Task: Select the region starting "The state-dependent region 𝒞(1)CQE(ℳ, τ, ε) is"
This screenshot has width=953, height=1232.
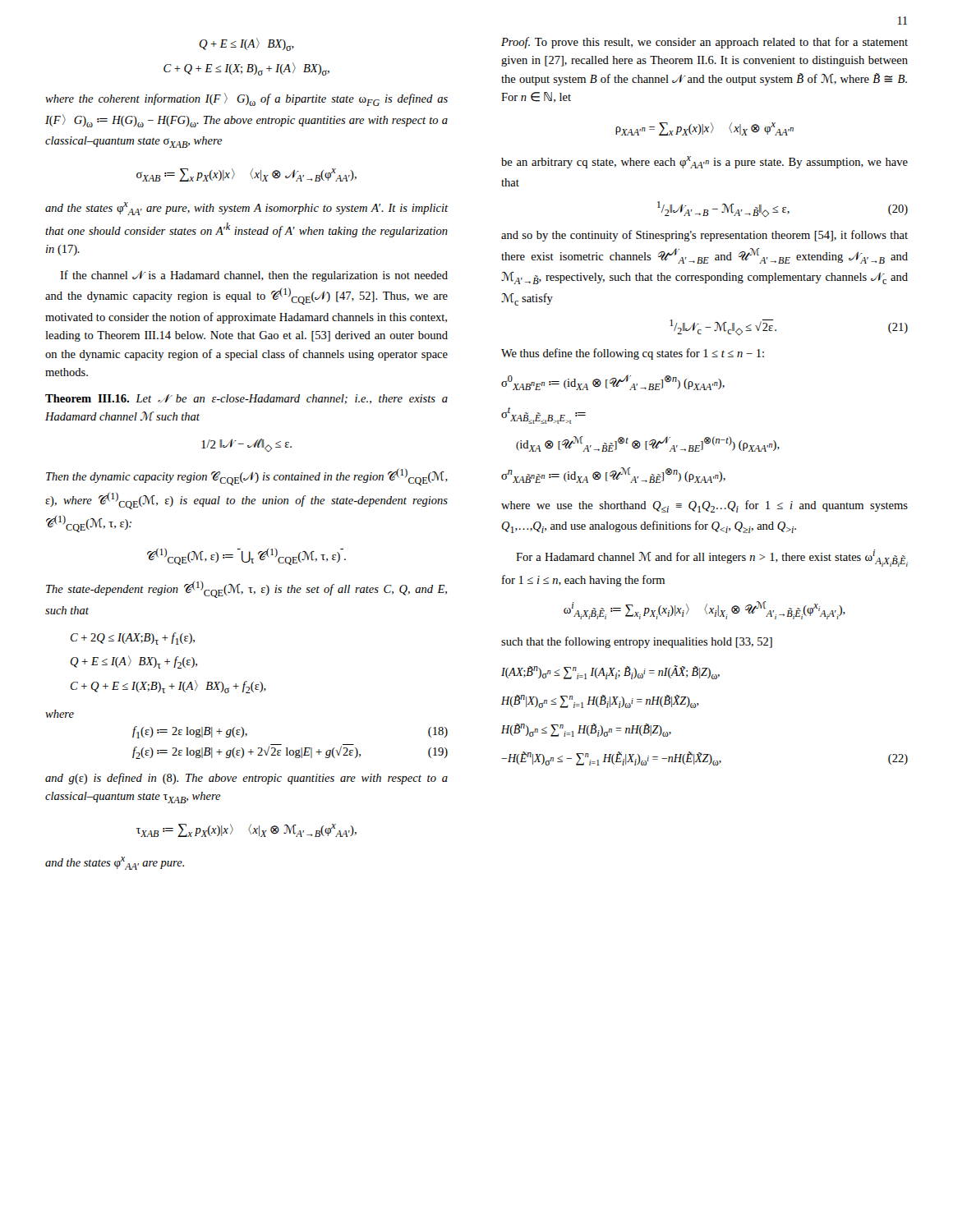Action: point(246,598)
